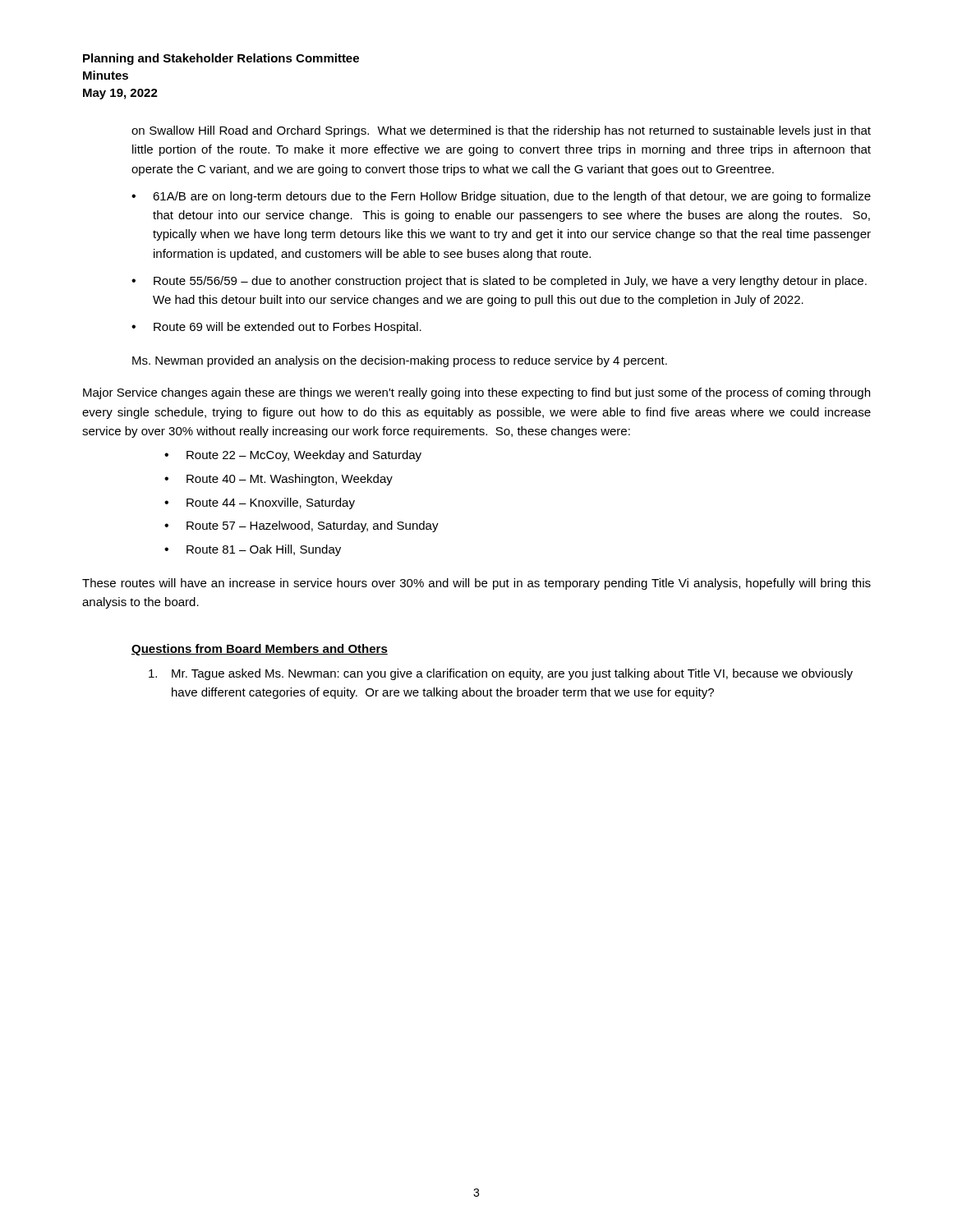The height and width of the screenshot is (1232, 953).
Task: Locate the text block starting "These routes will have an"
Action: (x=476, y=592)
